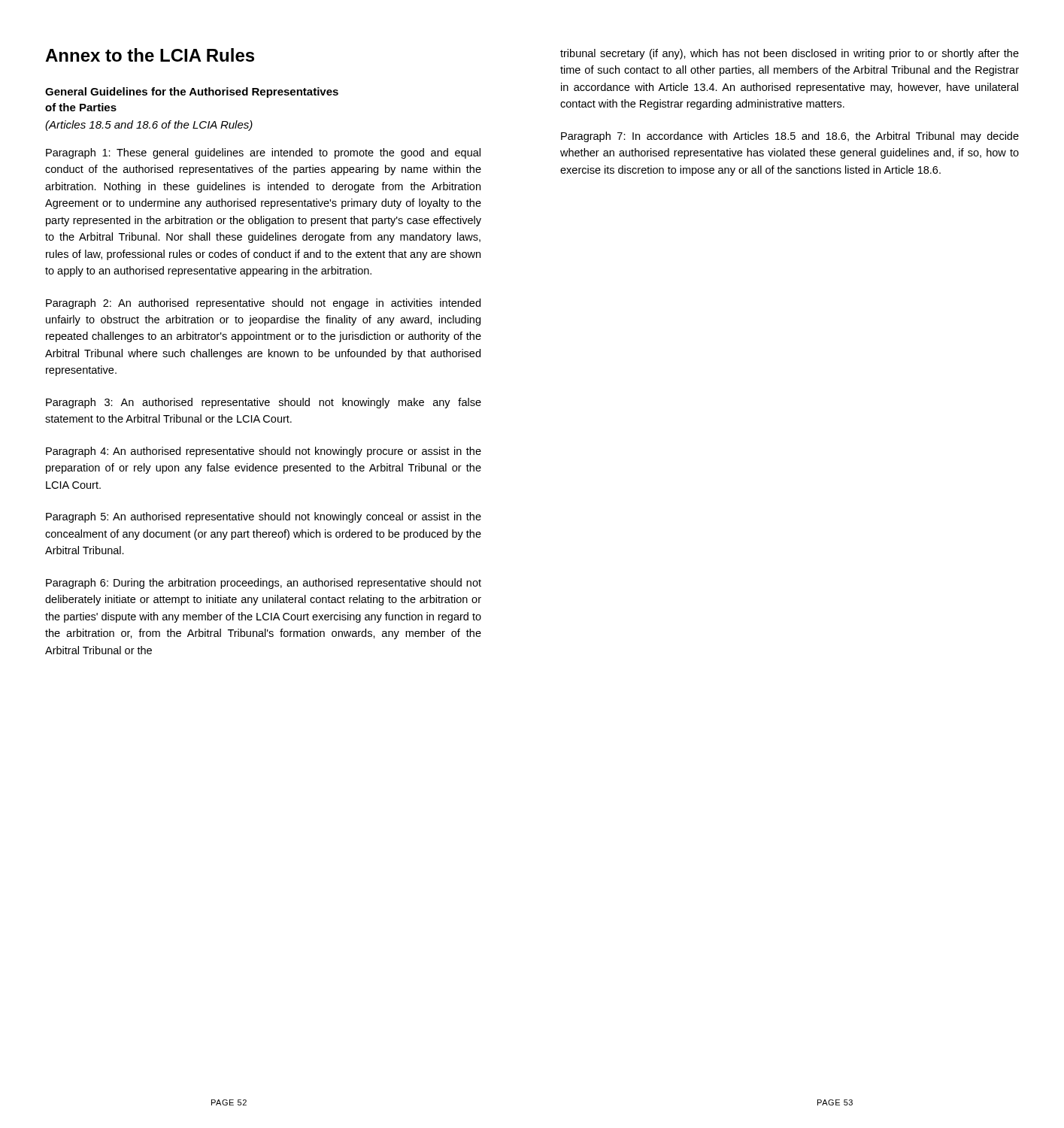
Task: Find the text block with the text "(Articles 18.5 and"
Action: click(149, 124)
